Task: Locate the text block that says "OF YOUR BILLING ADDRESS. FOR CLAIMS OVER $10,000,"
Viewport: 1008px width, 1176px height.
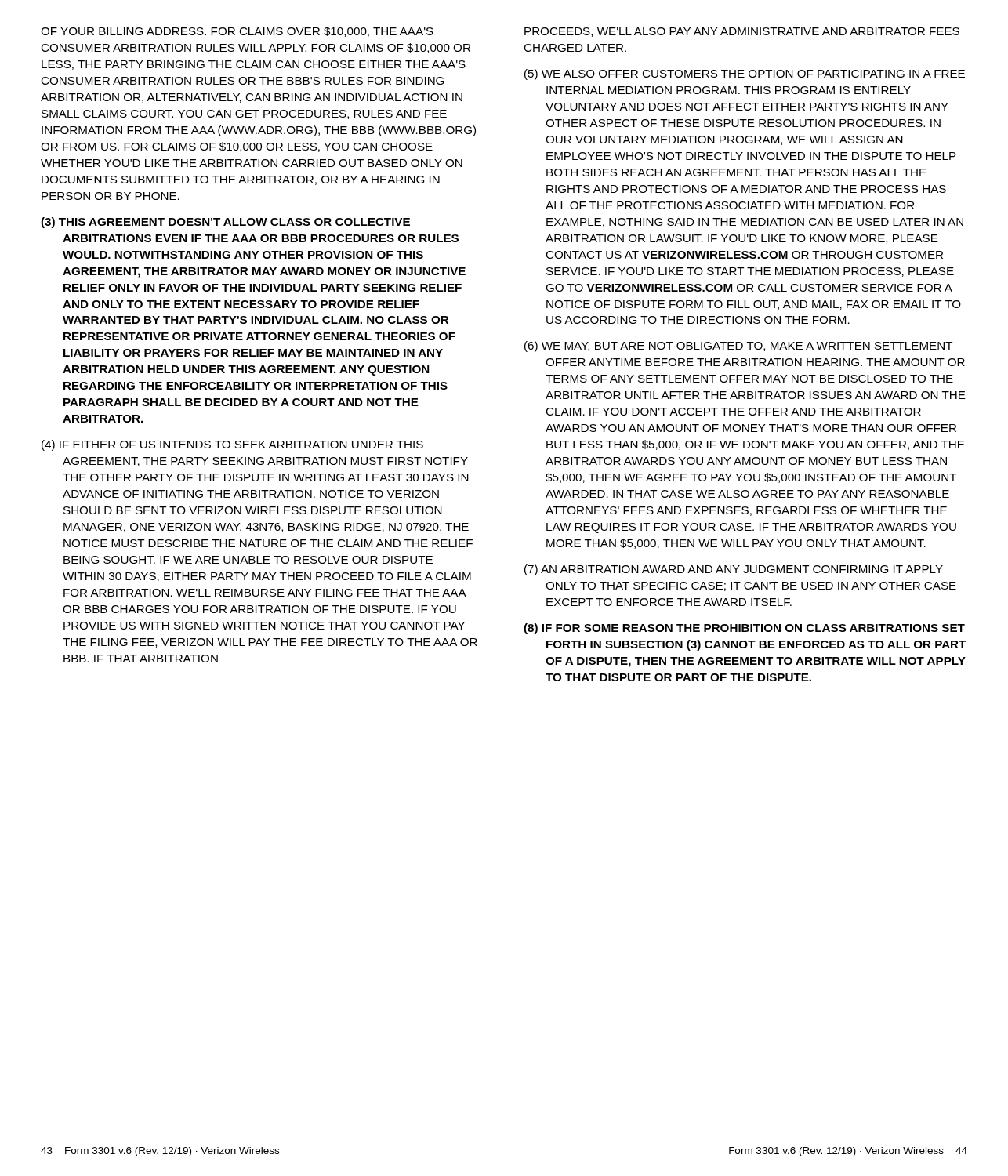Action: click(x=259, y=113)
